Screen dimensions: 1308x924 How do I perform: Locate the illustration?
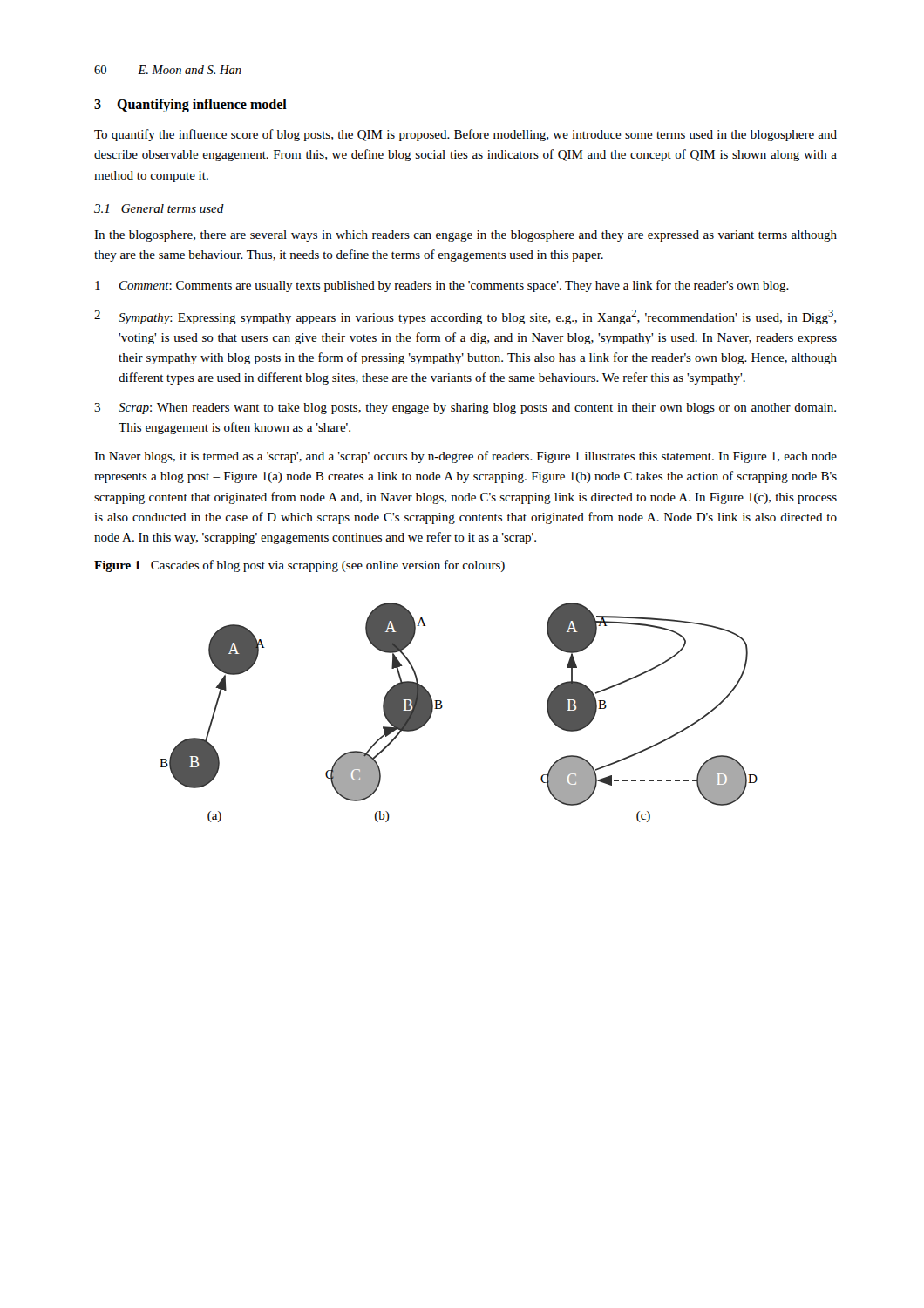point(466,708)
